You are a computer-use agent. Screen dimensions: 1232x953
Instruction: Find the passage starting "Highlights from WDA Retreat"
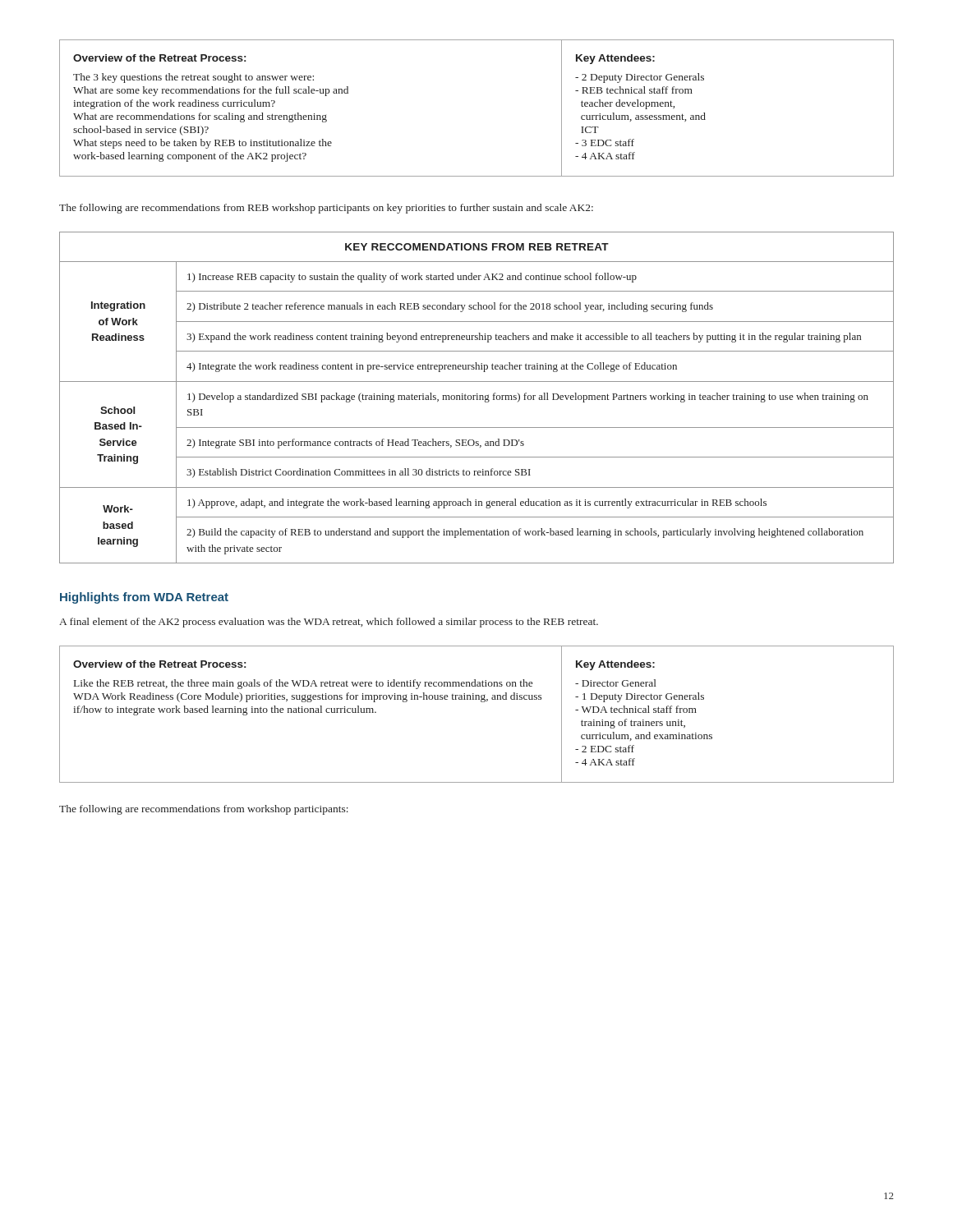click(x=144, y=597)
